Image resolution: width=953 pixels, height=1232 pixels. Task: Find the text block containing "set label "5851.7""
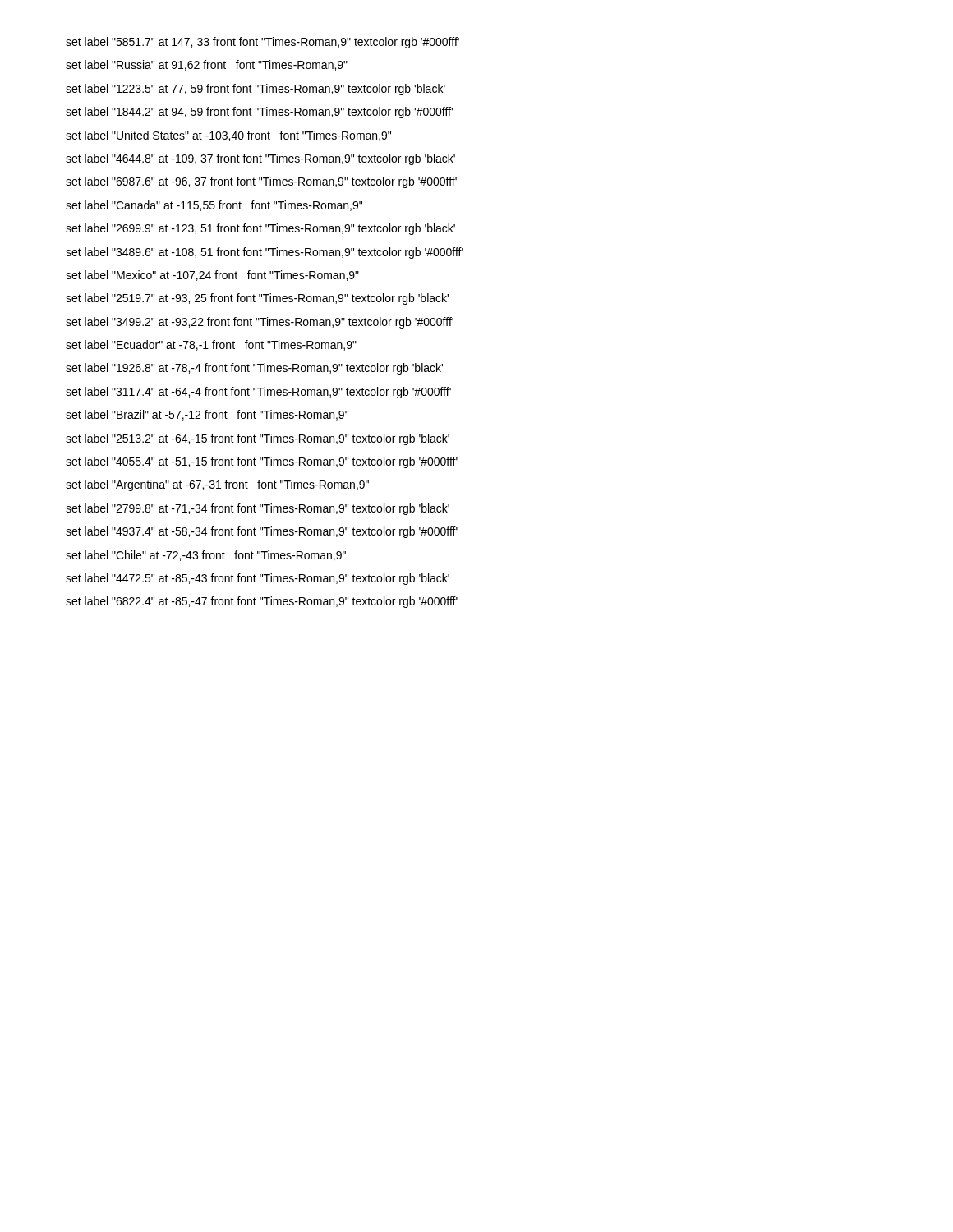pyautogui.click(x=263, y=42)
